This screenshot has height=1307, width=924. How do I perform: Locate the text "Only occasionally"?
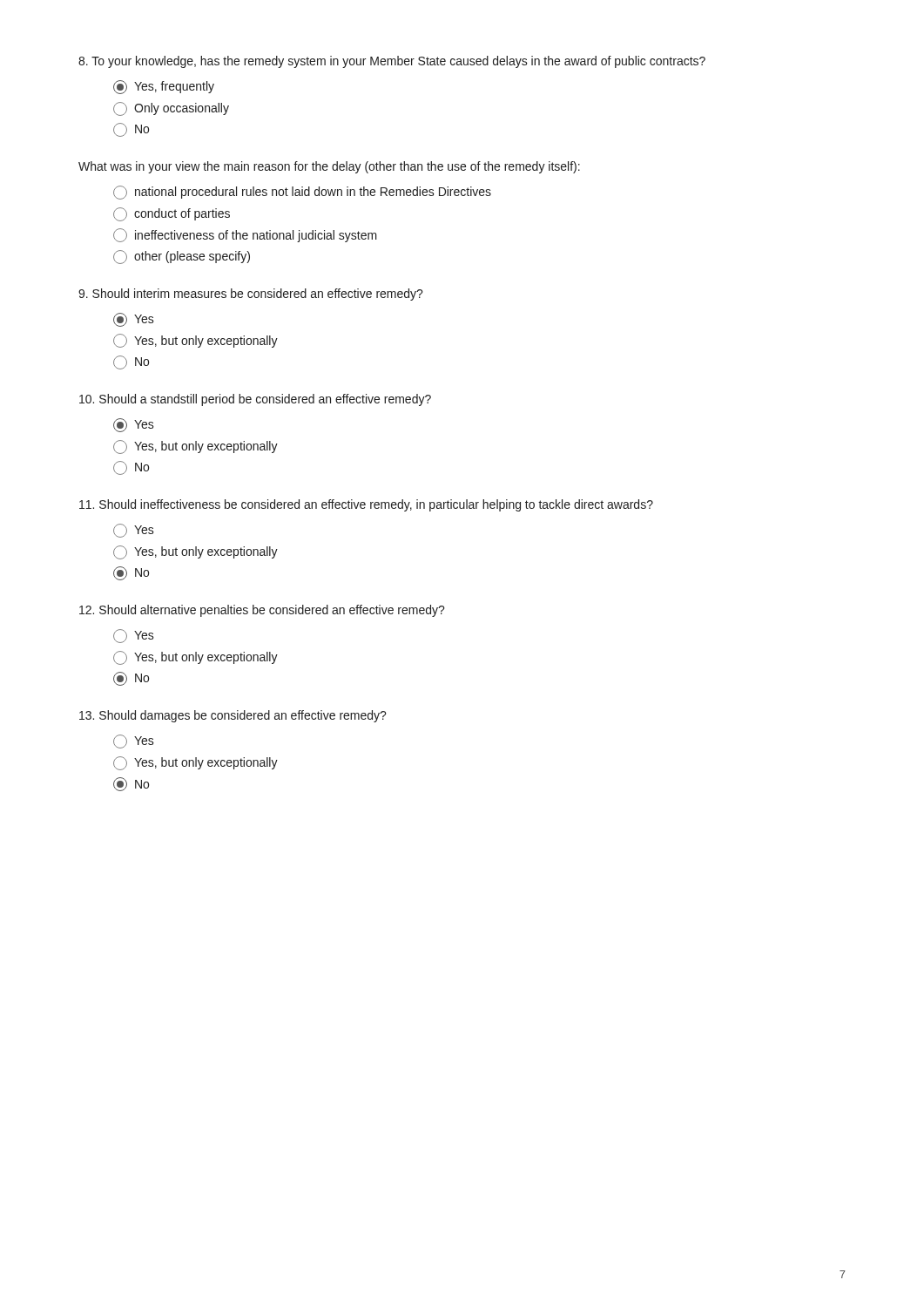[171, 109]
